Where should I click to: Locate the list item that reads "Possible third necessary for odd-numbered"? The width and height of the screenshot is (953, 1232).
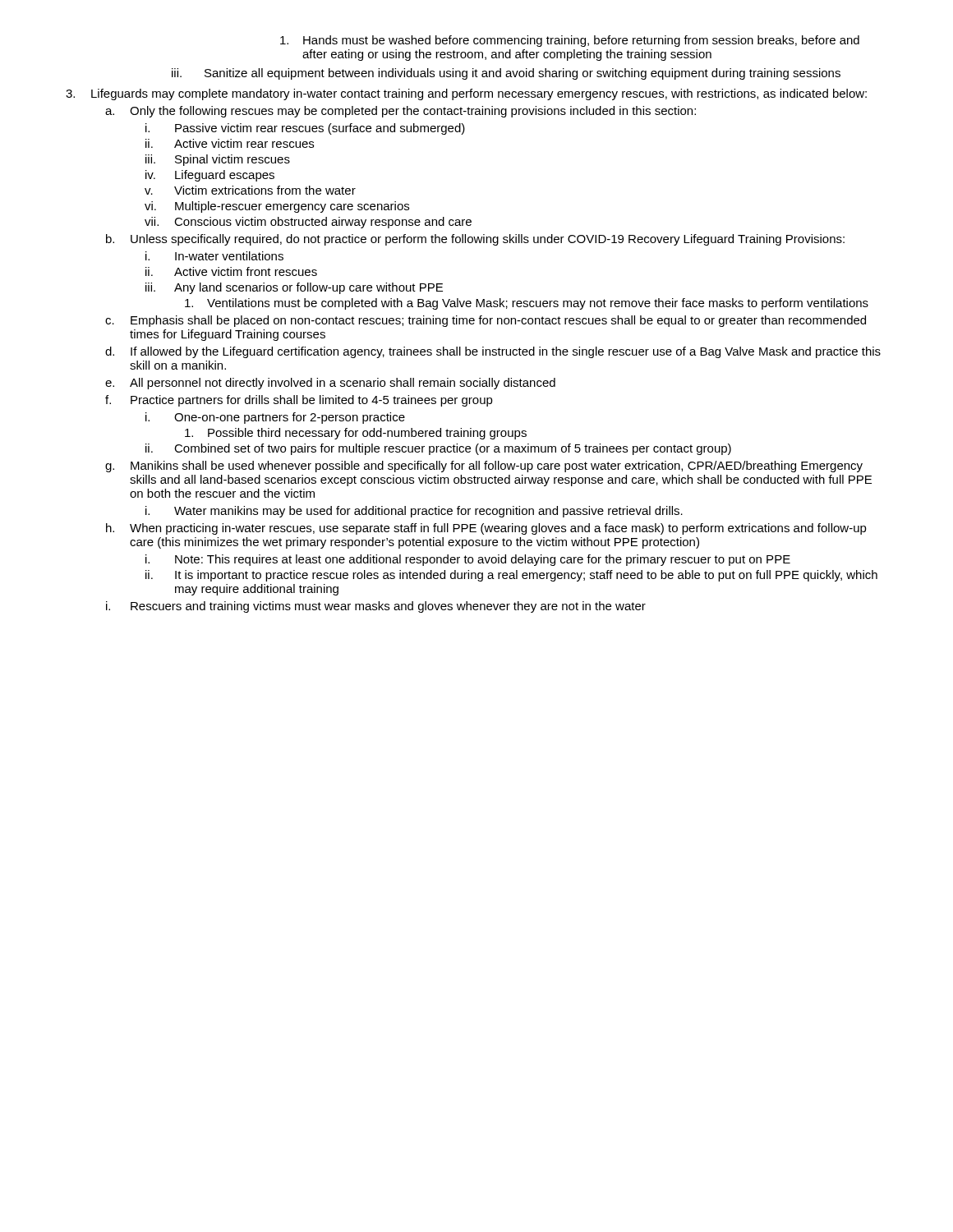point(355,432)
